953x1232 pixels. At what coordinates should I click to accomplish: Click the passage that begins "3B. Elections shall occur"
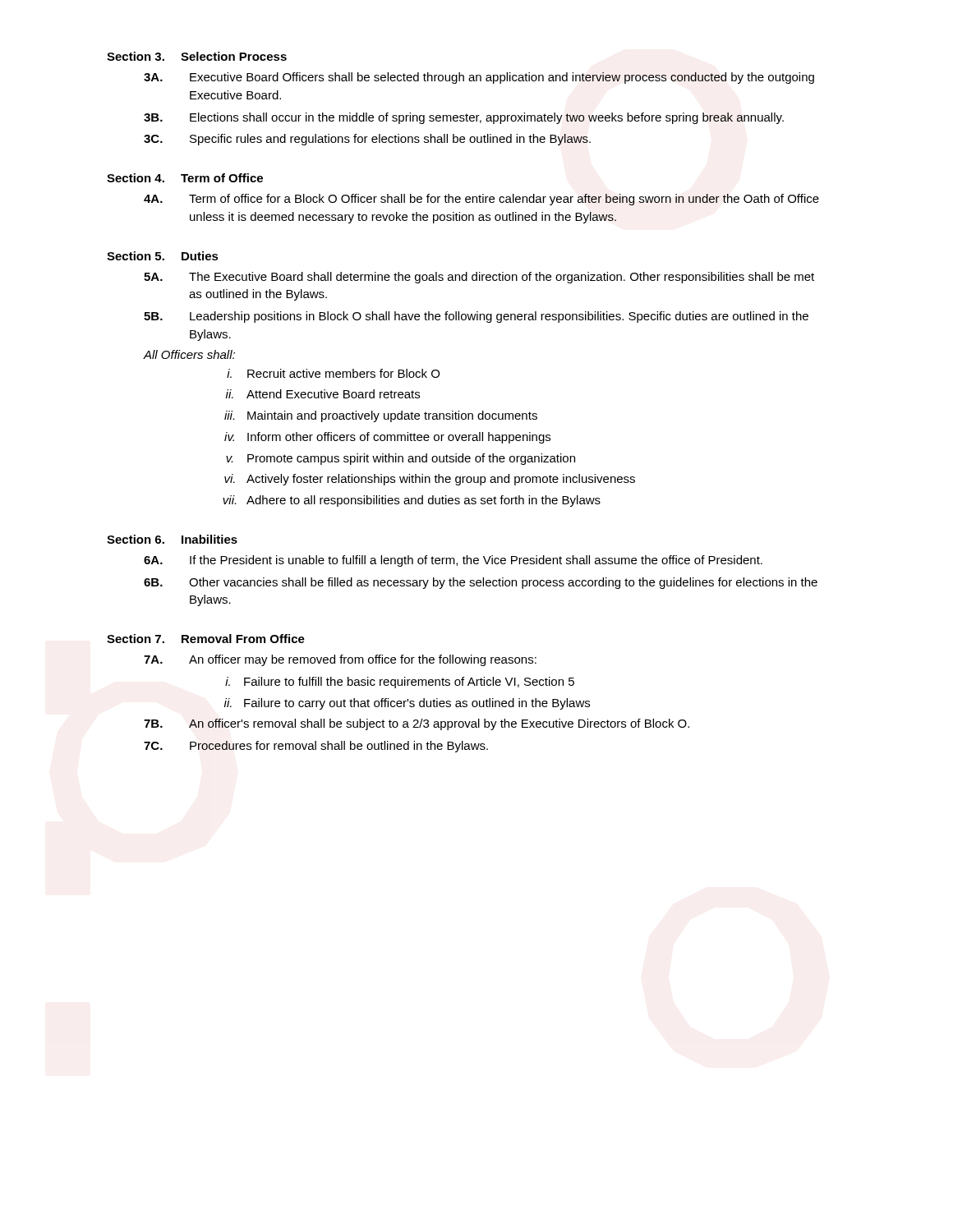point(464,117)
